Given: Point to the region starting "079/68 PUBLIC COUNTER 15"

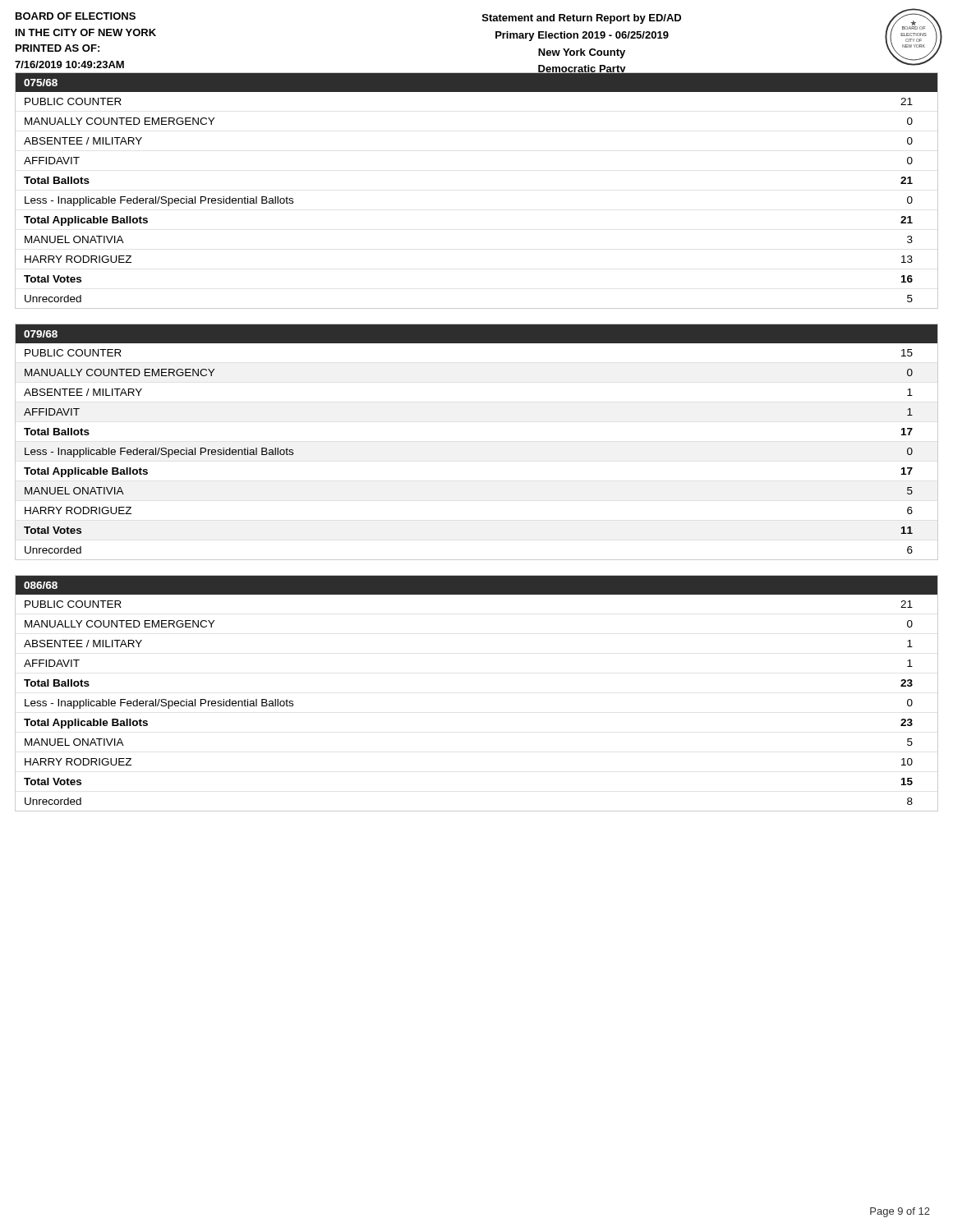Looking at the screenshot, I should (476, 333).
